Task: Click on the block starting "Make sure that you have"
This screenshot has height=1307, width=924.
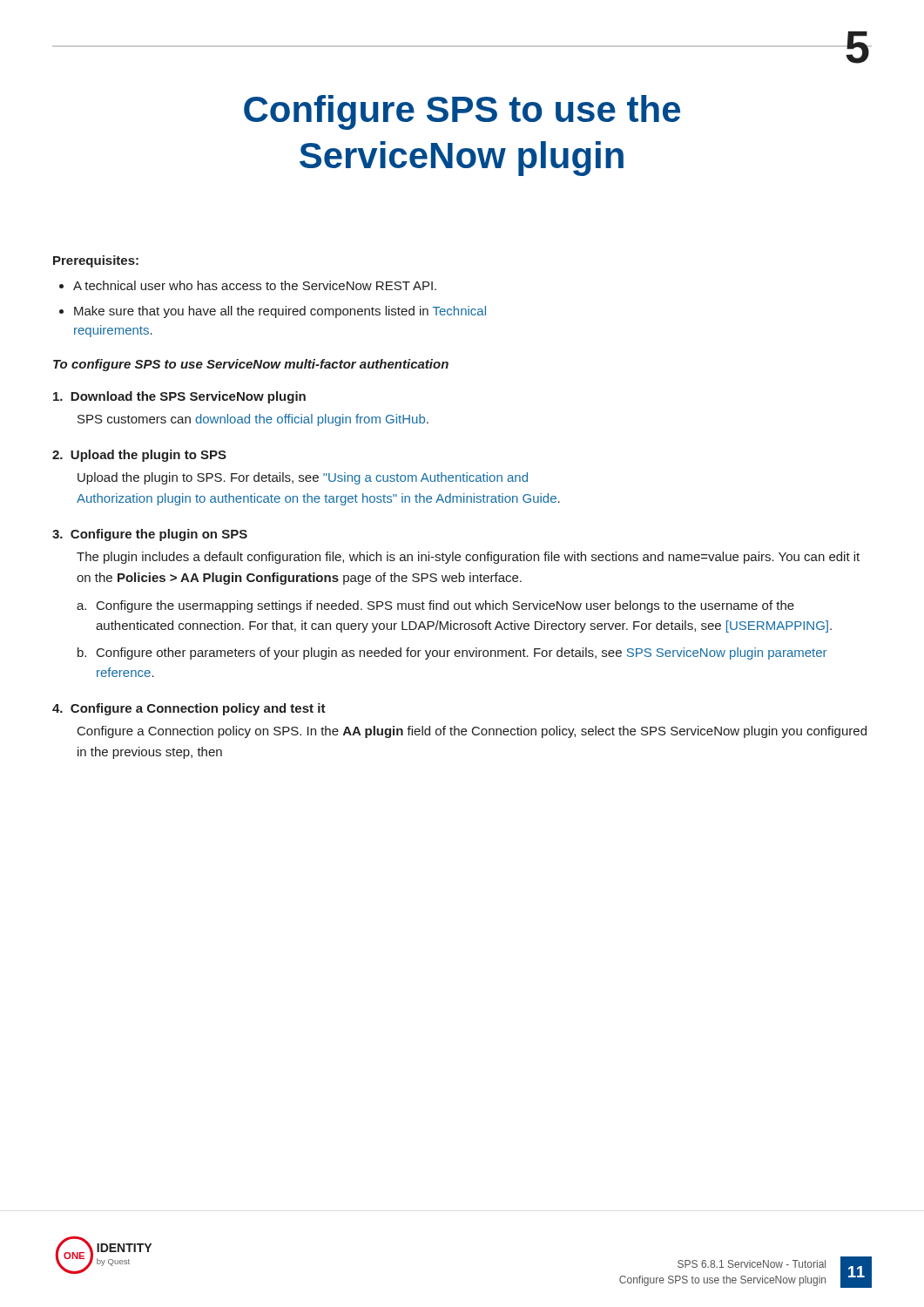Action: (280, 320)
